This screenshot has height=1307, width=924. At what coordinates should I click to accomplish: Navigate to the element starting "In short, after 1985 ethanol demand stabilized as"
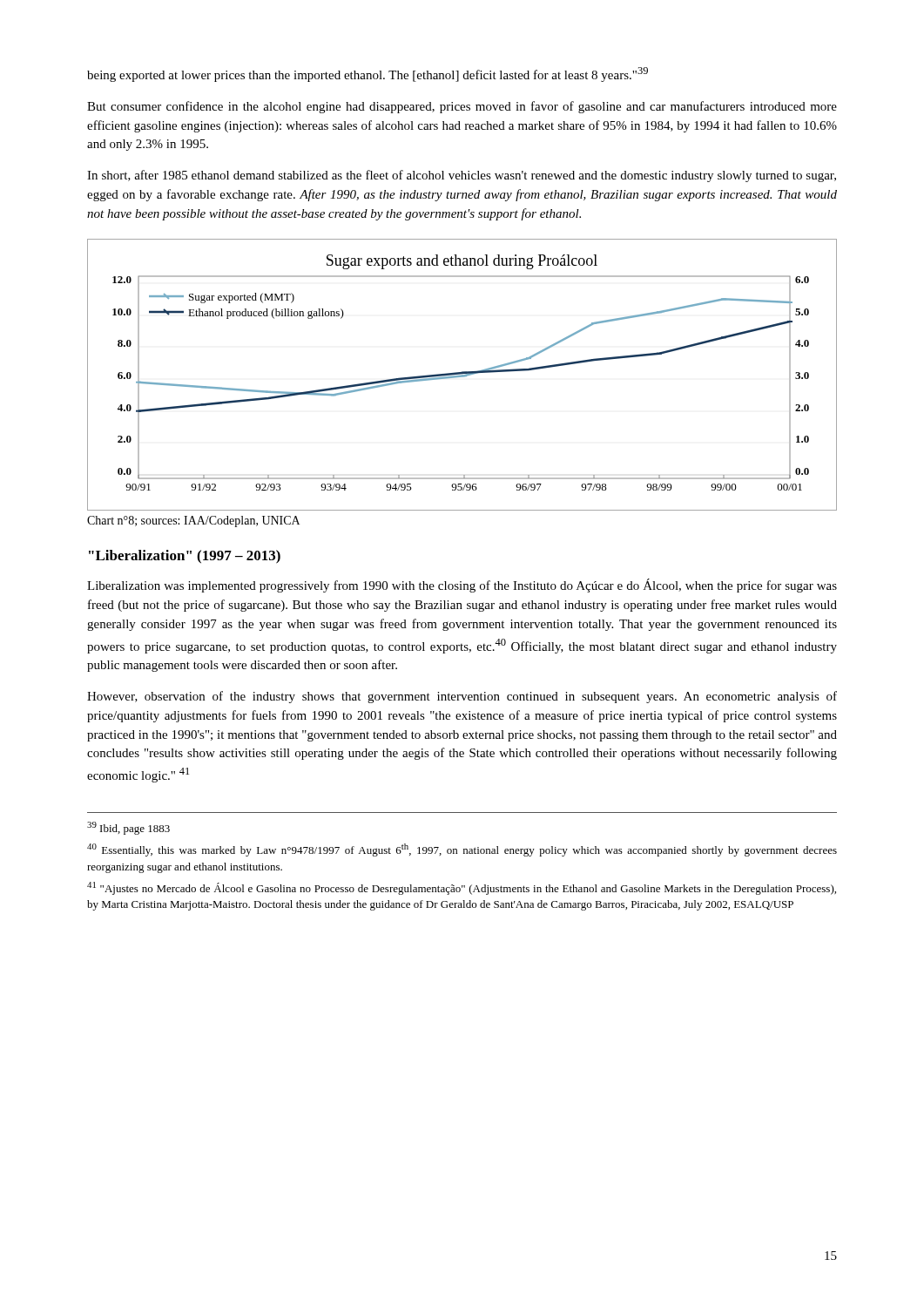pyautogui.click(x=462, y=194)
